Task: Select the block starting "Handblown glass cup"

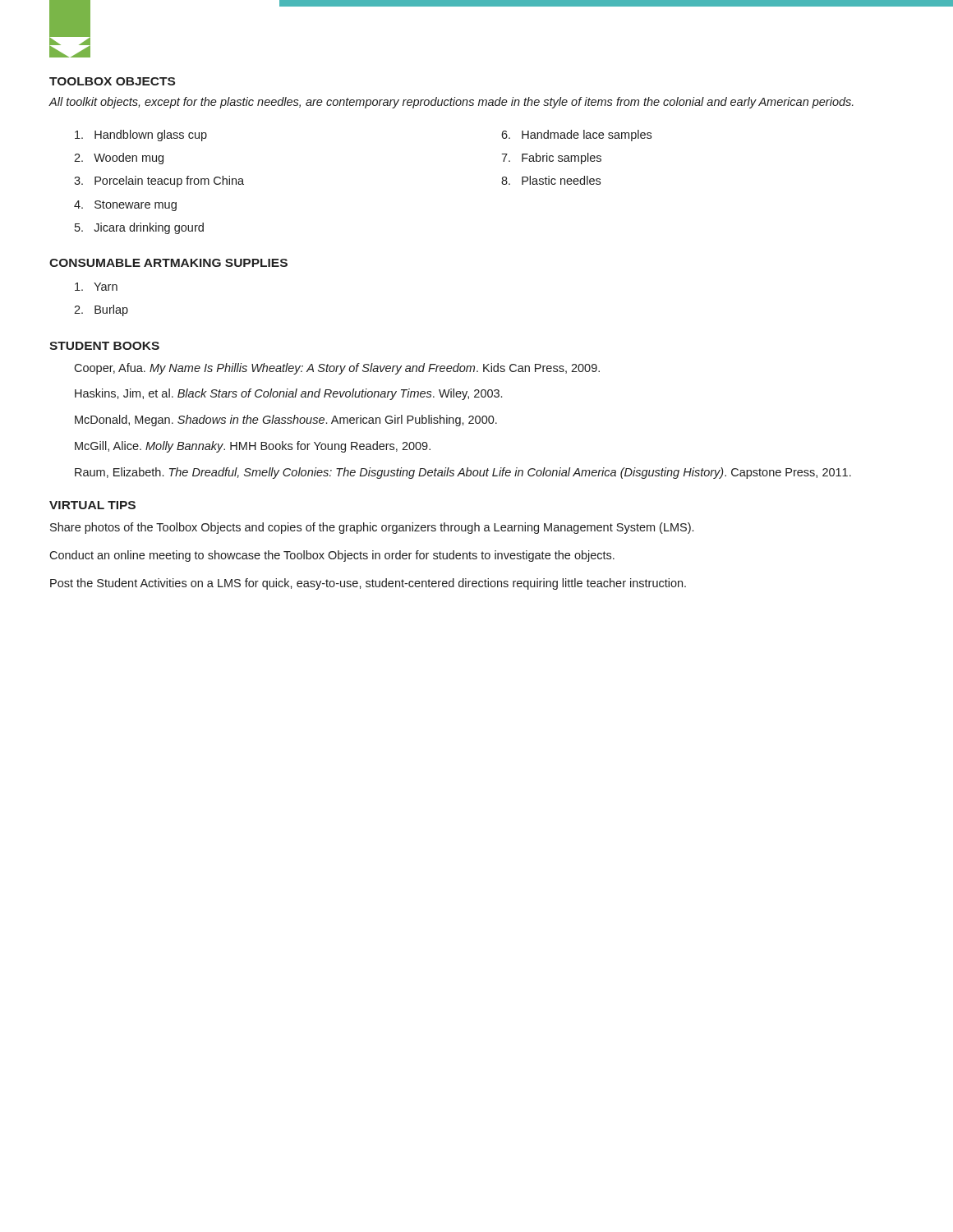Action: click(141, 134)
